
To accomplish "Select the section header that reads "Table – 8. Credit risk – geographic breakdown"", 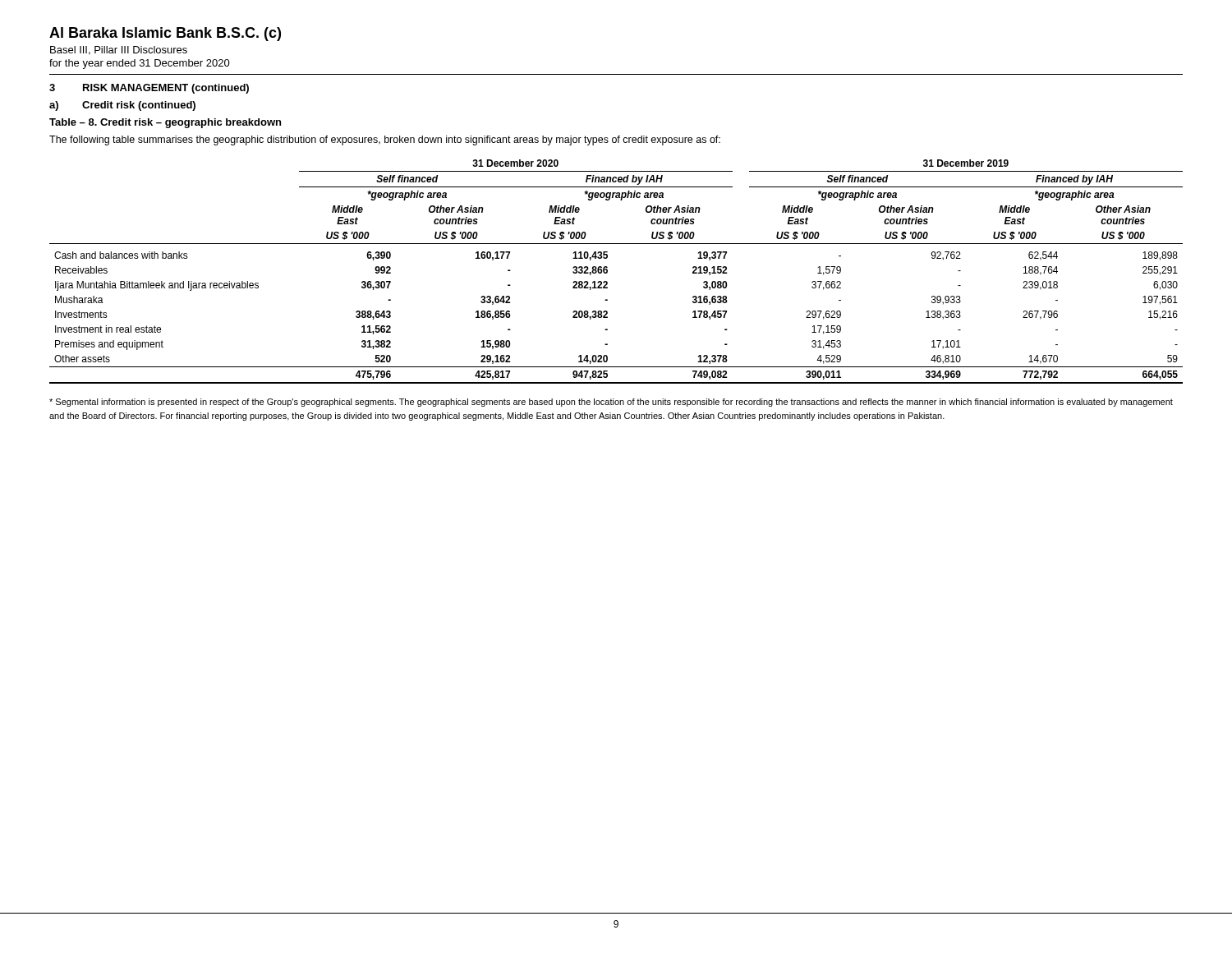I will pyautogui.click(x=165, y=122).
